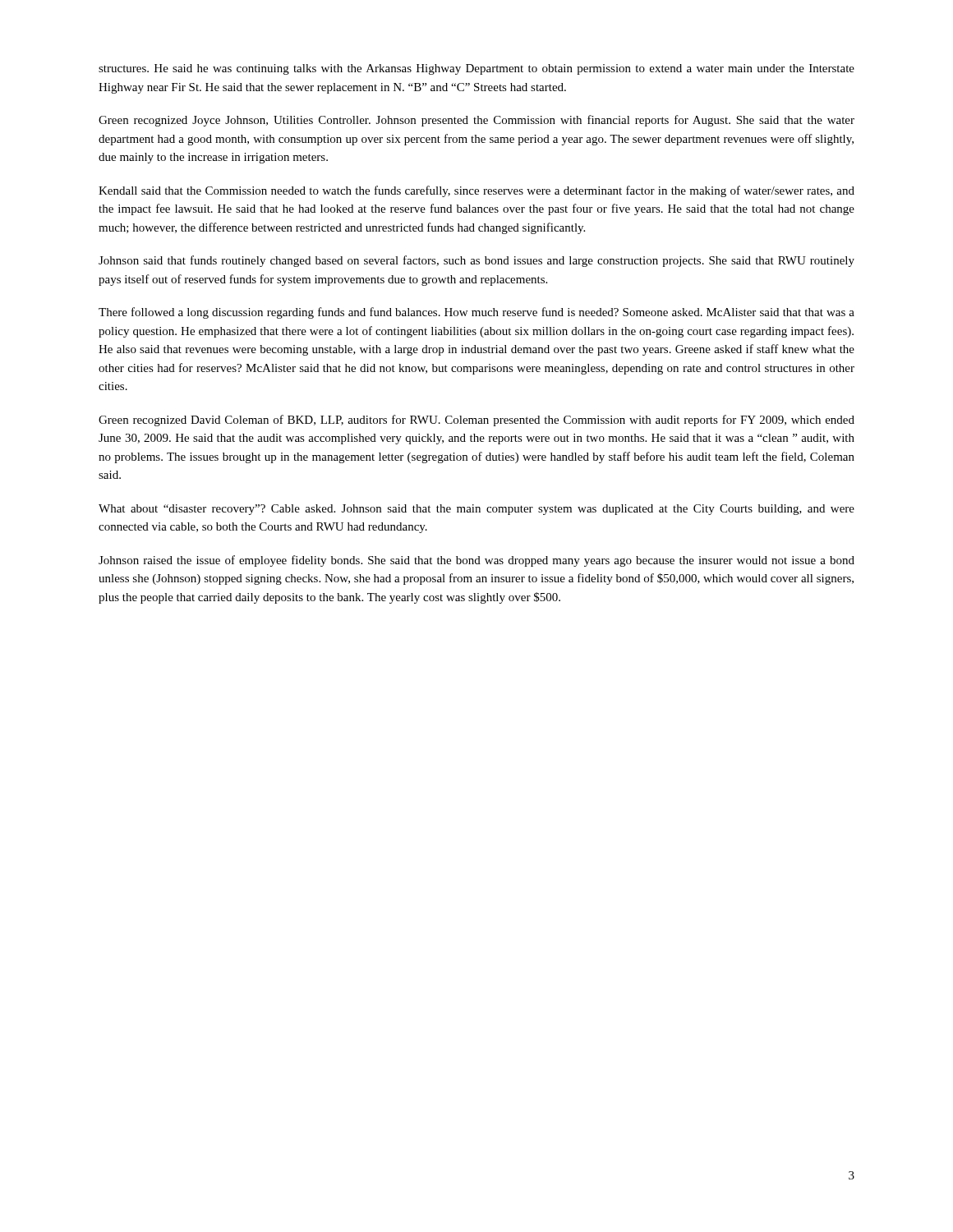Select the text block that reads "Green recognized David"

click(x=476, y=447)
